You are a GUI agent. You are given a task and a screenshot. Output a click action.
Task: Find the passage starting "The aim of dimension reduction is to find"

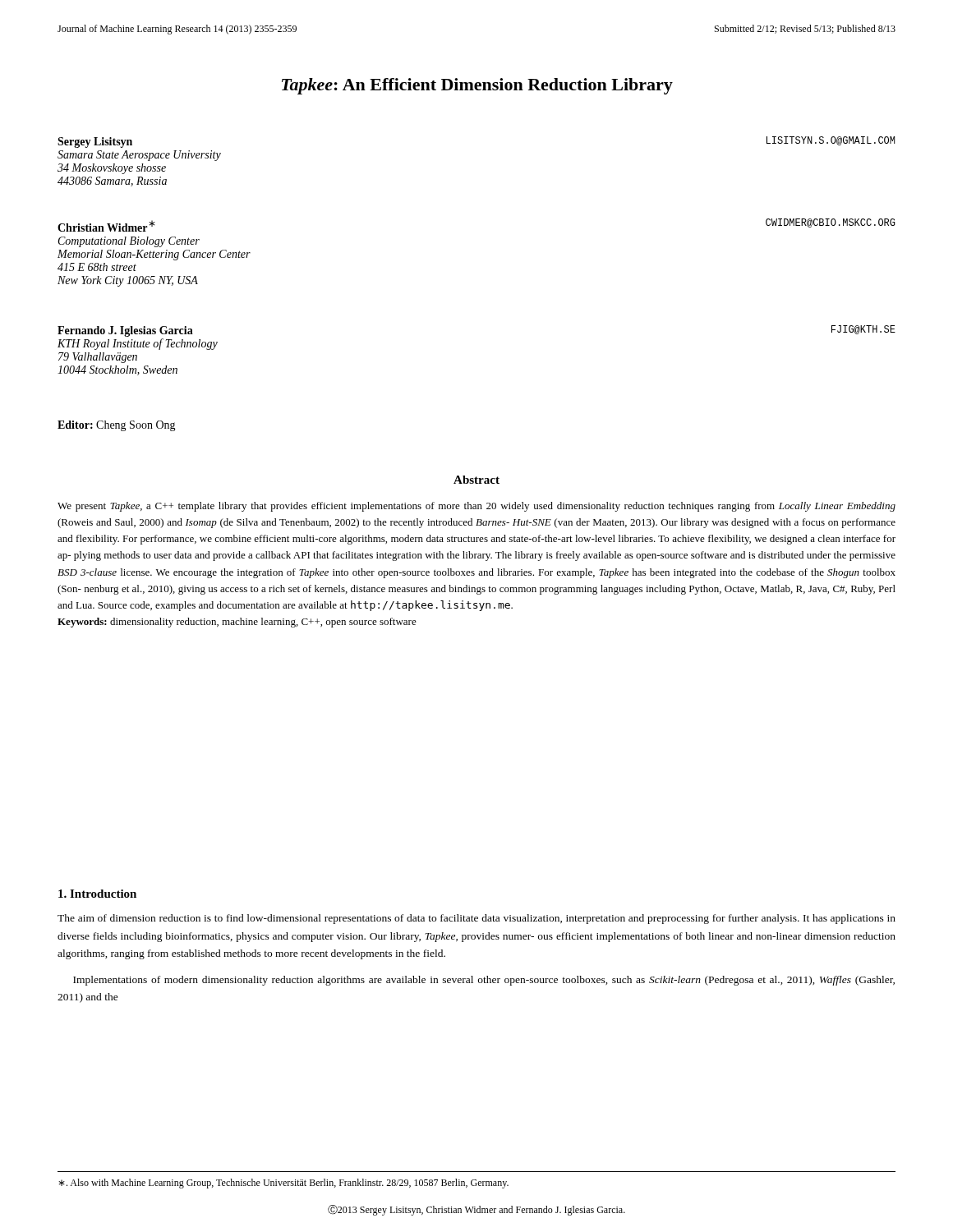(x=476, y=919)
